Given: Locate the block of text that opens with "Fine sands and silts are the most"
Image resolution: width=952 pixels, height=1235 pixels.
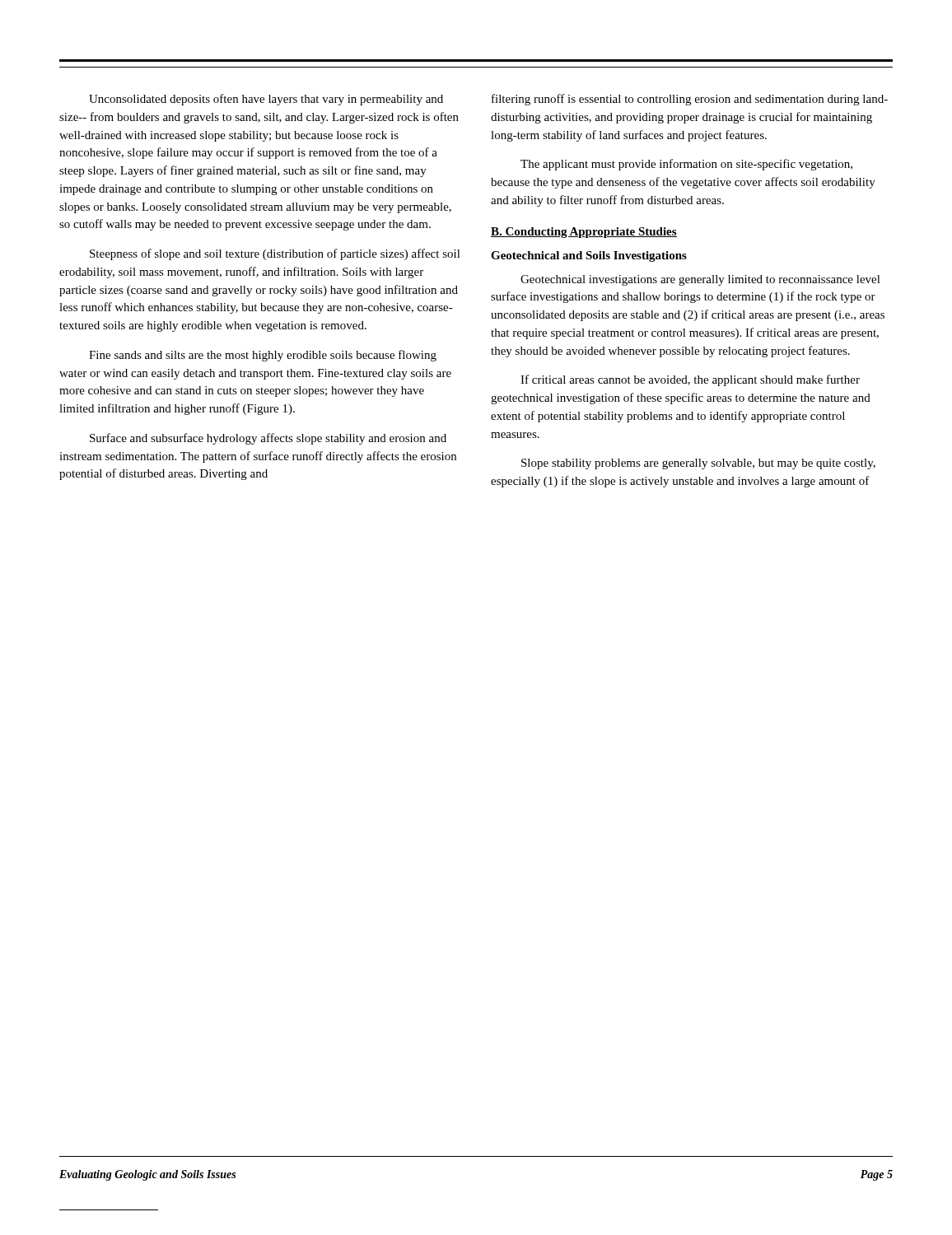Looking at the screenshot, I should (x=255, y=381).
